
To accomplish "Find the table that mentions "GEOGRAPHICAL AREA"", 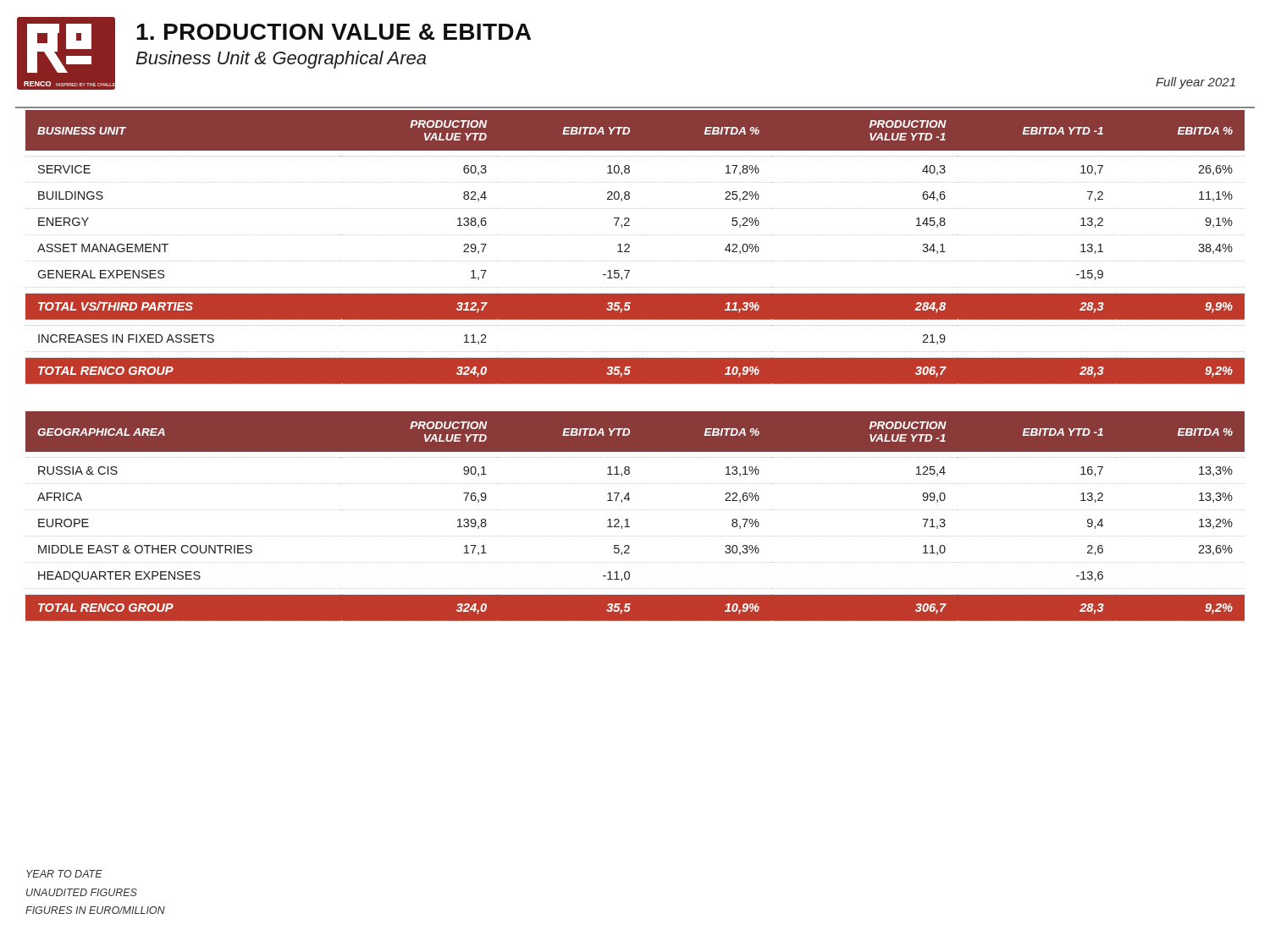I will click(x=635, y=516).
